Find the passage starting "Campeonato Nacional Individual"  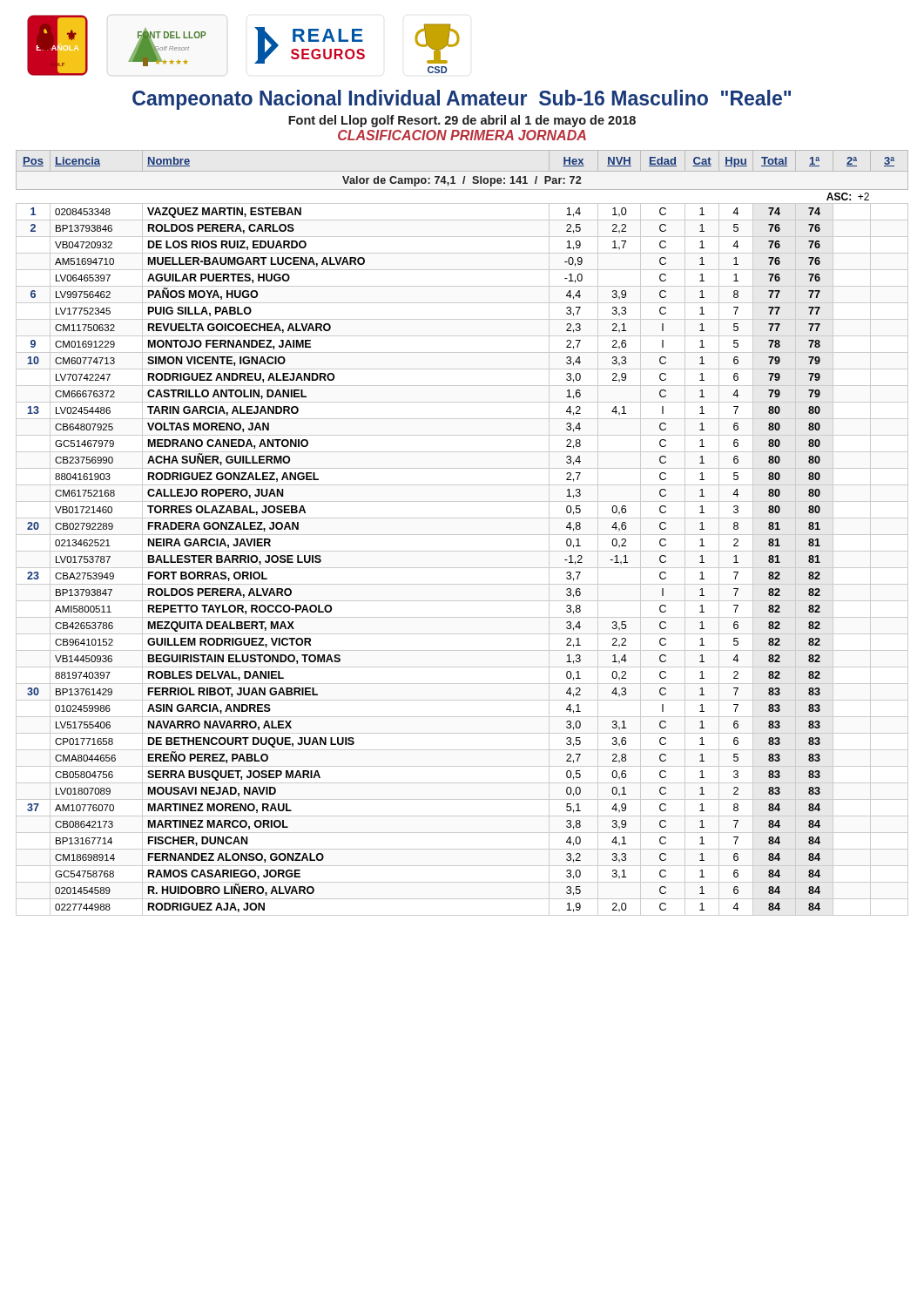click(462, 98)
